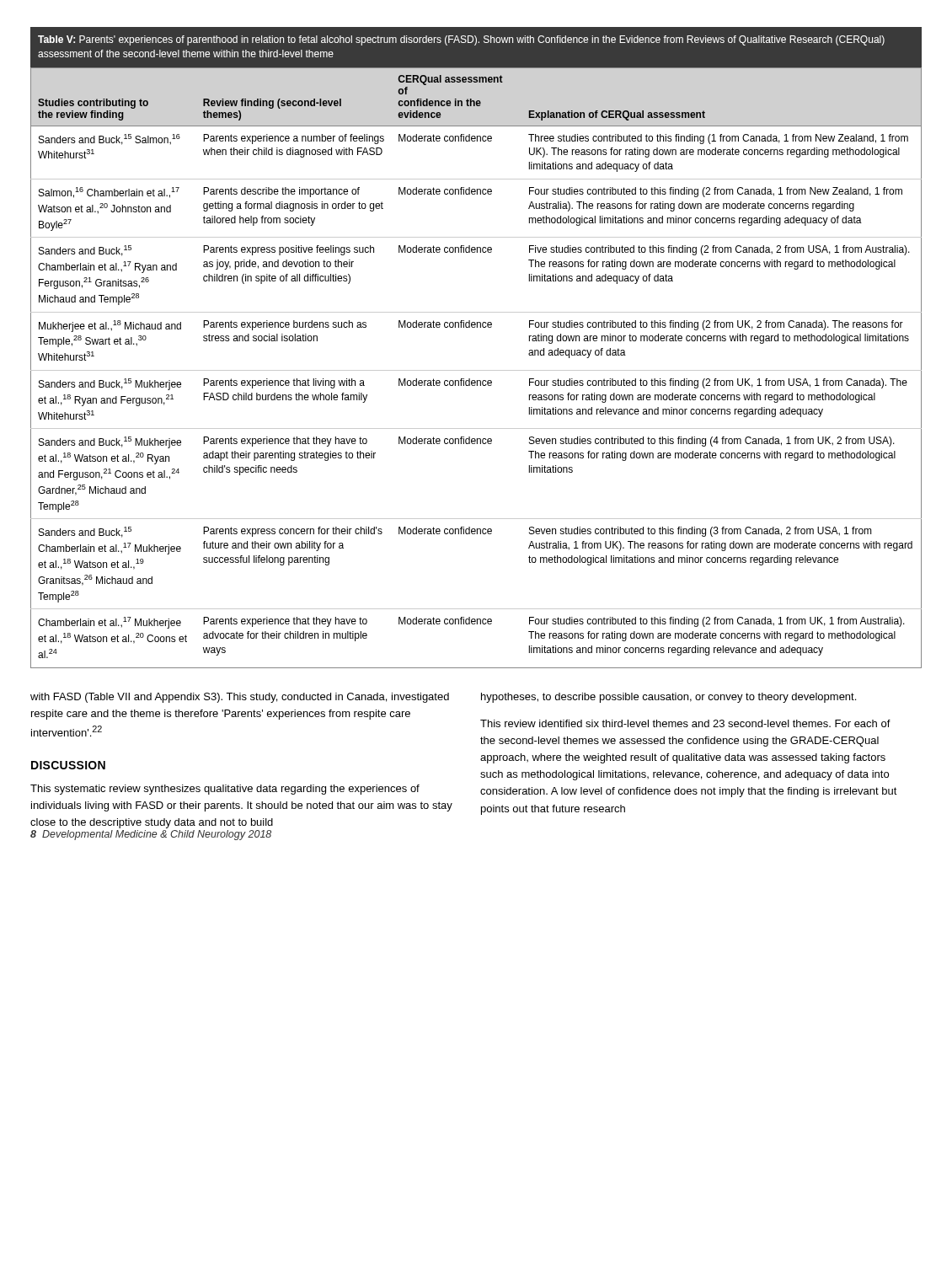Navigate to the element starting "with FASD (Table VII and Appendix S3). This"
This screenshot has width=952, height=1264.
pyautogui.click(x=240, y=715)
